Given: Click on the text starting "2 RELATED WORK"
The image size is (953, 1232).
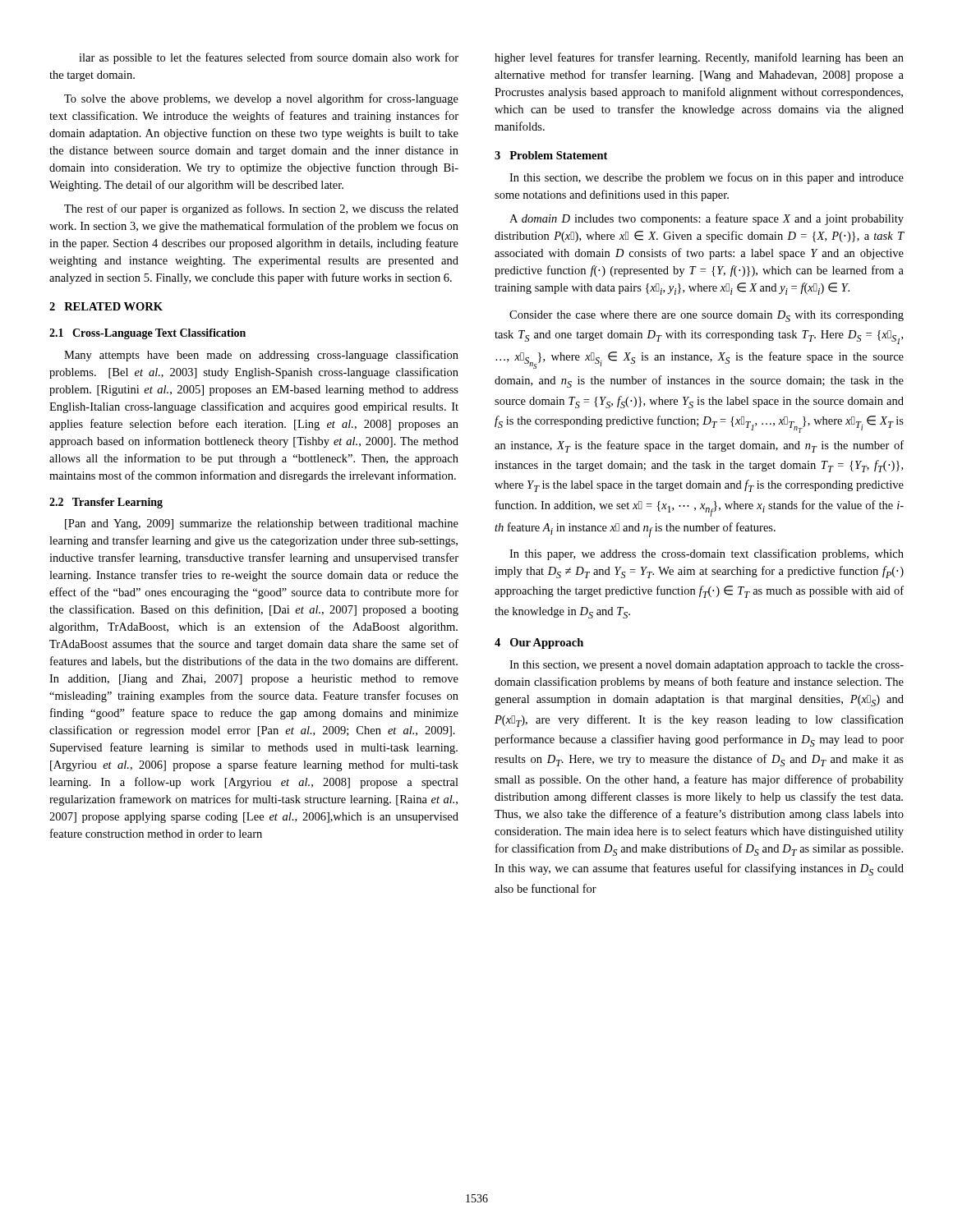Looking at the screenshot, I should (x=106, y=306).
